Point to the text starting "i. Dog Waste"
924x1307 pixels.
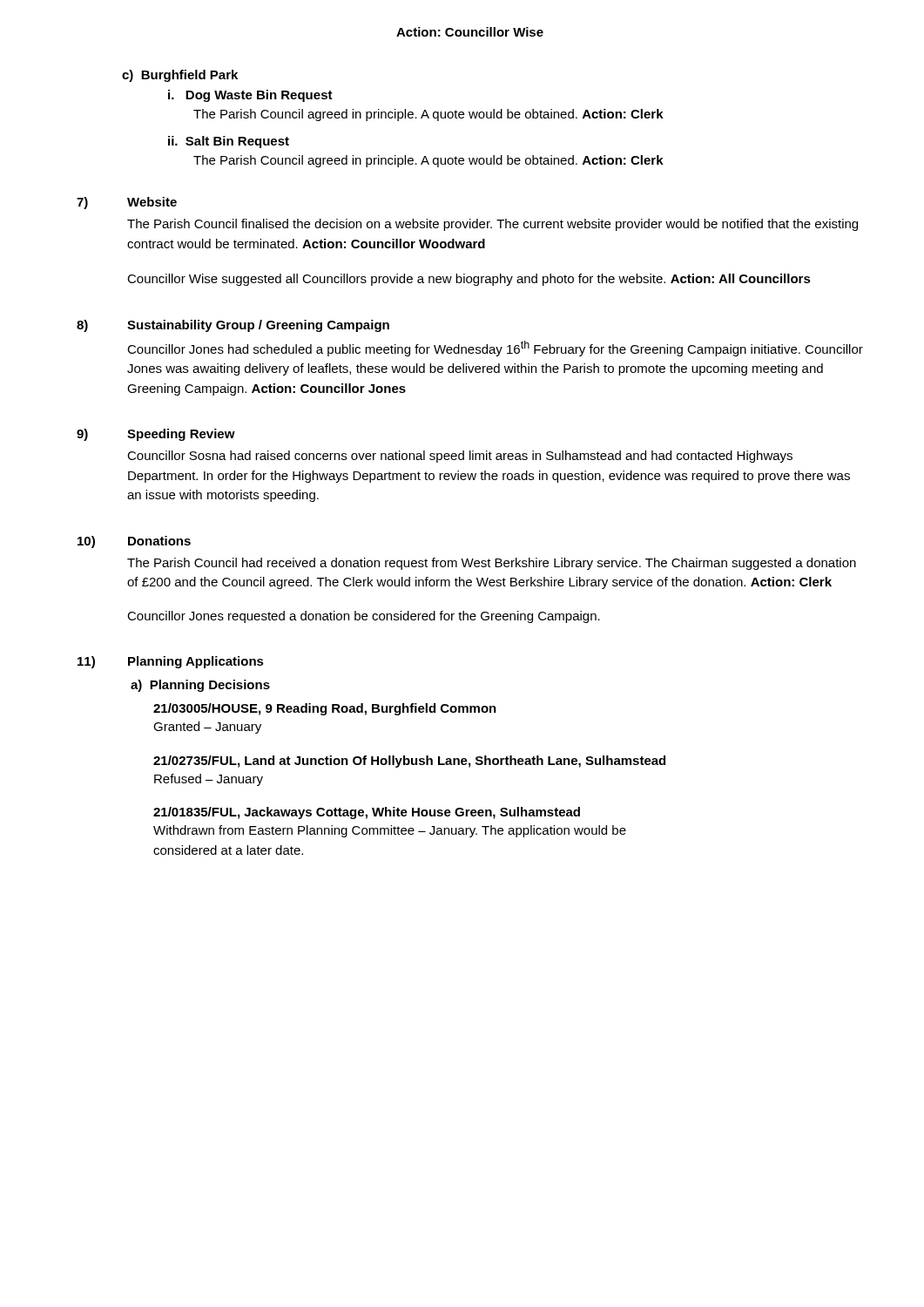click(515, 106)
